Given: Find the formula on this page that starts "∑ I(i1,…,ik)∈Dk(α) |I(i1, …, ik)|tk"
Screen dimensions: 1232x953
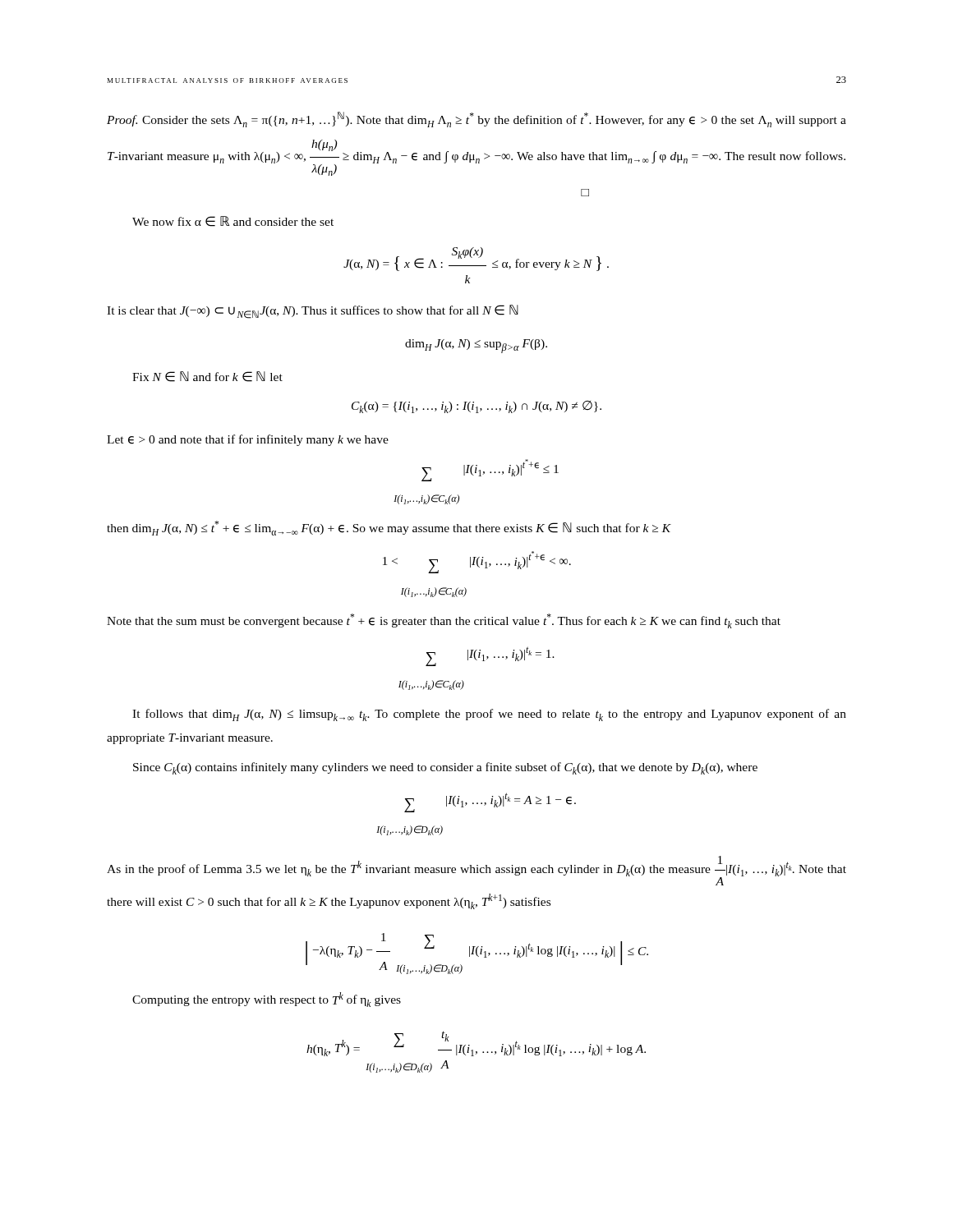Looking at the screenshot, I should 476,814.
